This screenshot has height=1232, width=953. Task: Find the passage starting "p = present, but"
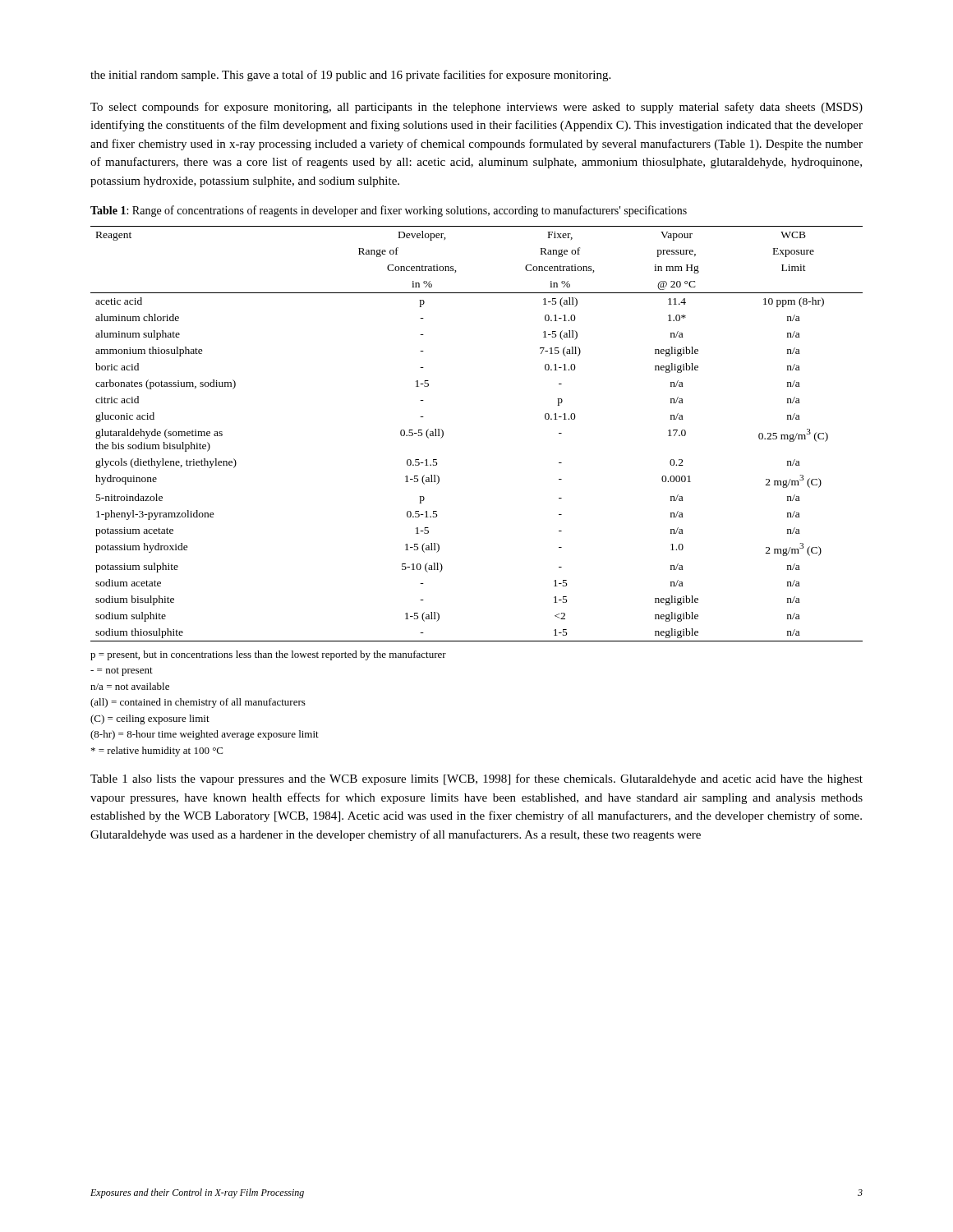pyautogui.click(x=268, y=702)
